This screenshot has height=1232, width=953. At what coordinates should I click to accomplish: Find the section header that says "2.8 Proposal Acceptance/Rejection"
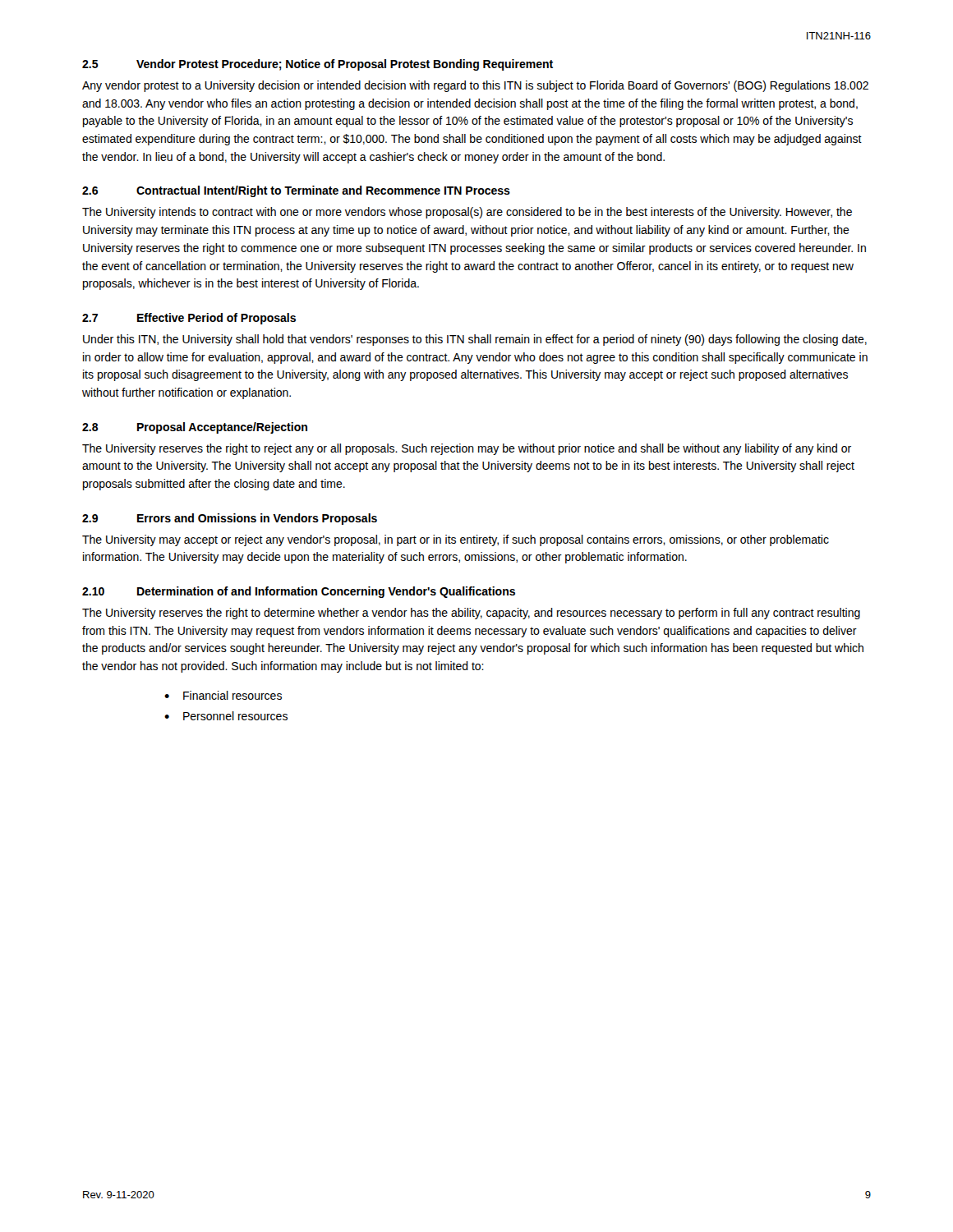tap(195, 427)
